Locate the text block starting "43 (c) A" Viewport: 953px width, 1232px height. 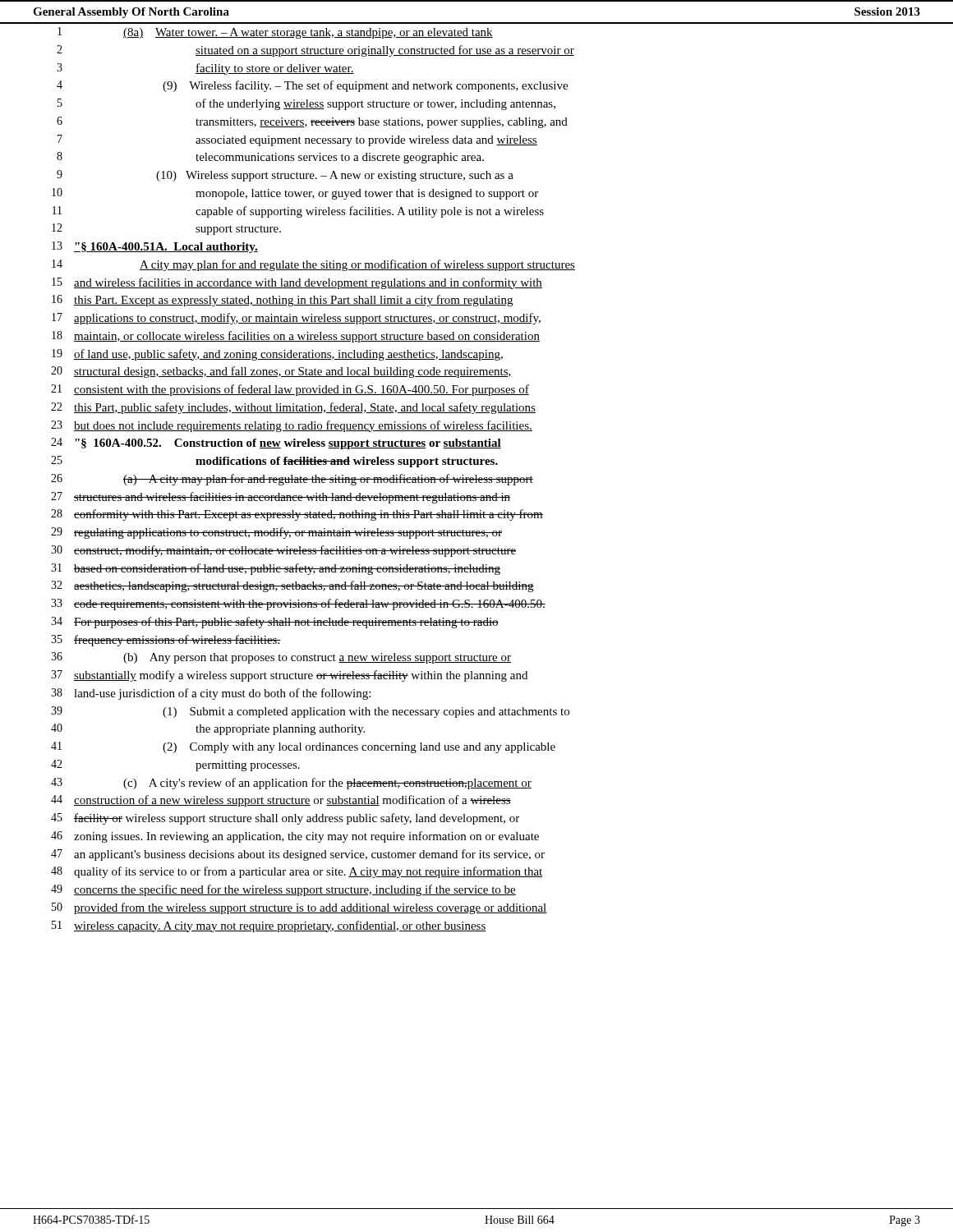coord(476,854)
